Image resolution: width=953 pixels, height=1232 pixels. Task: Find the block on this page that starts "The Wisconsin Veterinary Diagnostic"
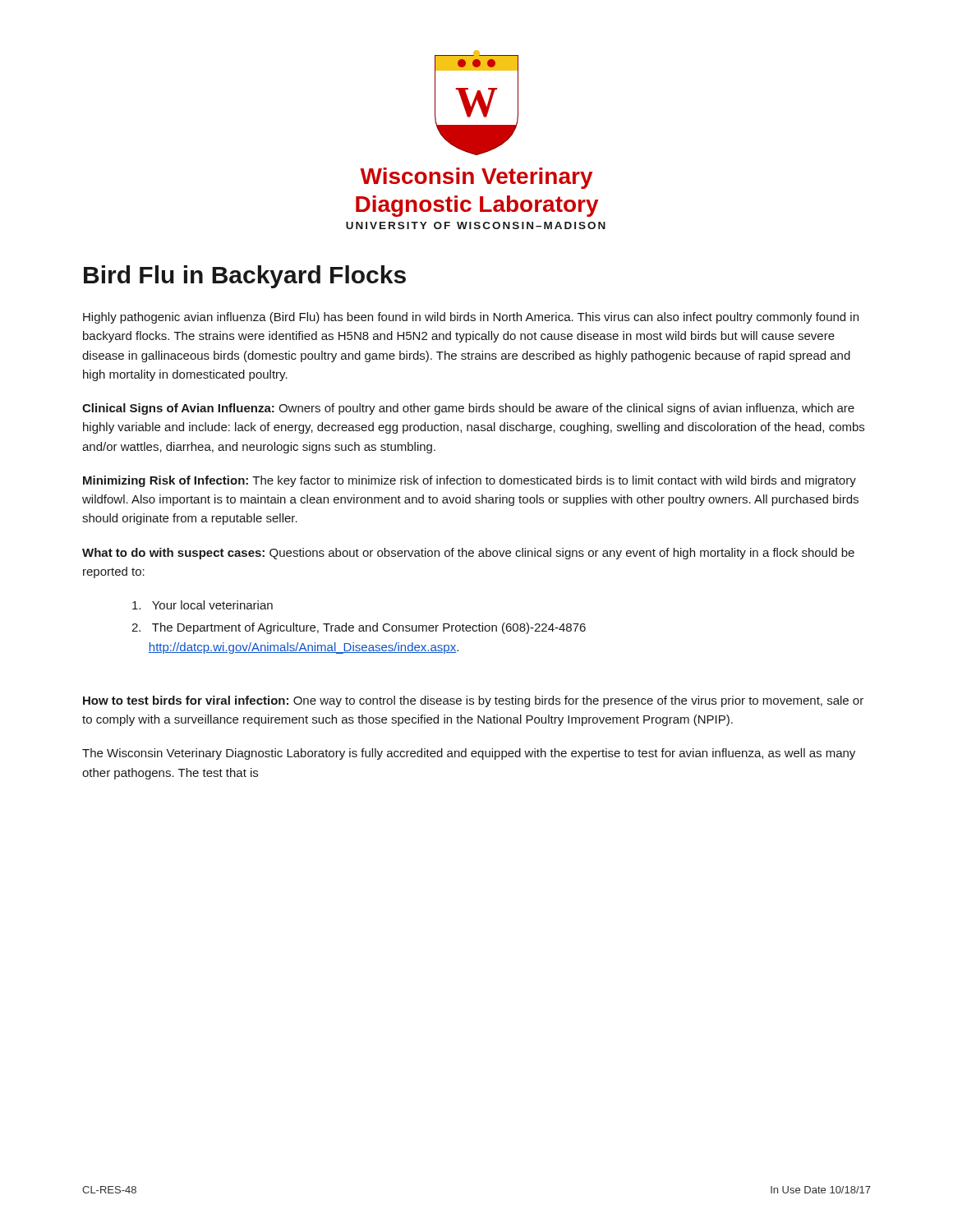tap(469, 763)
